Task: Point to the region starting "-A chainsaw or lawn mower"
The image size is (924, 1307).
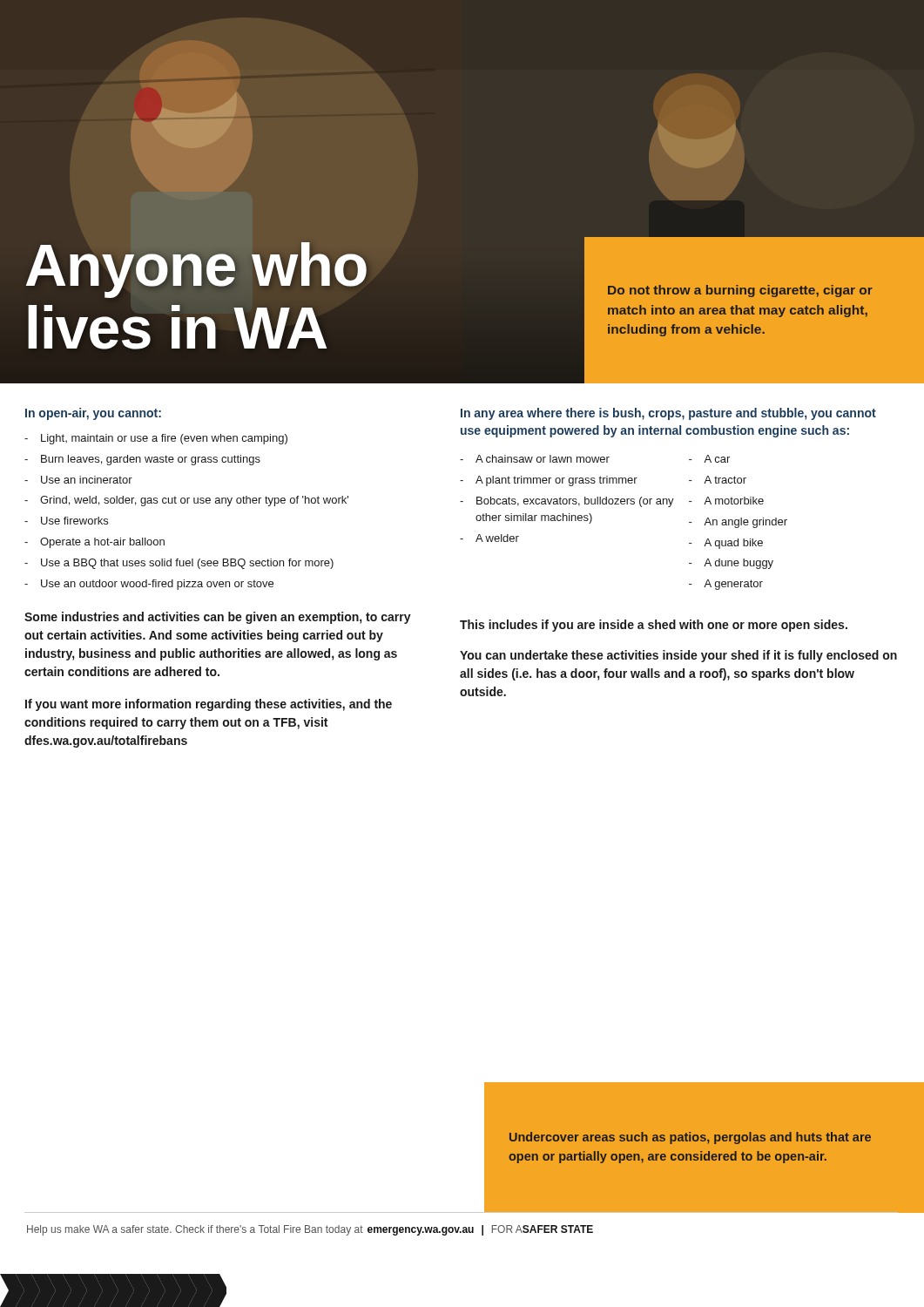Action: 535,460
